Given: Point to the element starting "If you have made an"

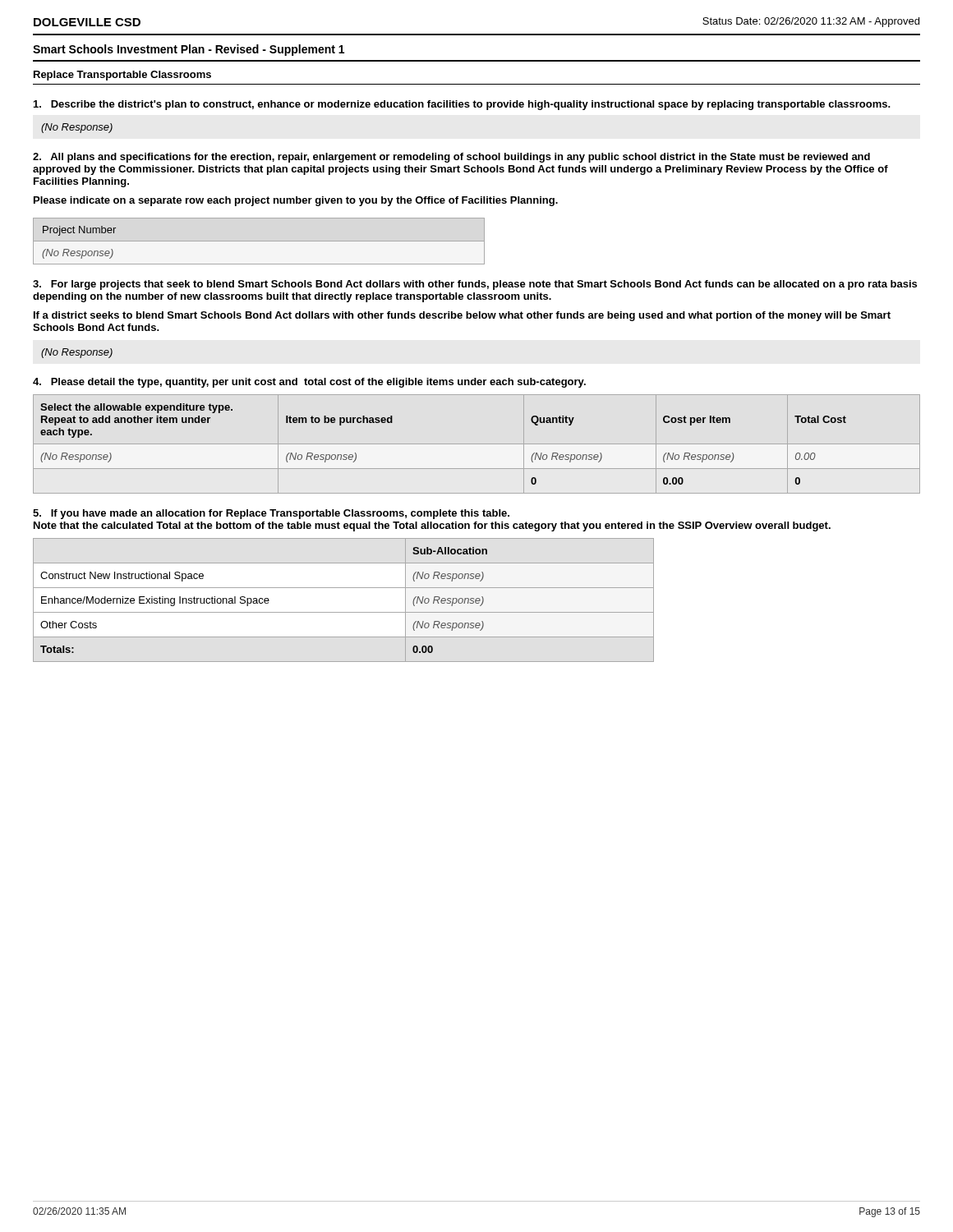Looking at the screenshot, I should point(476,519).
